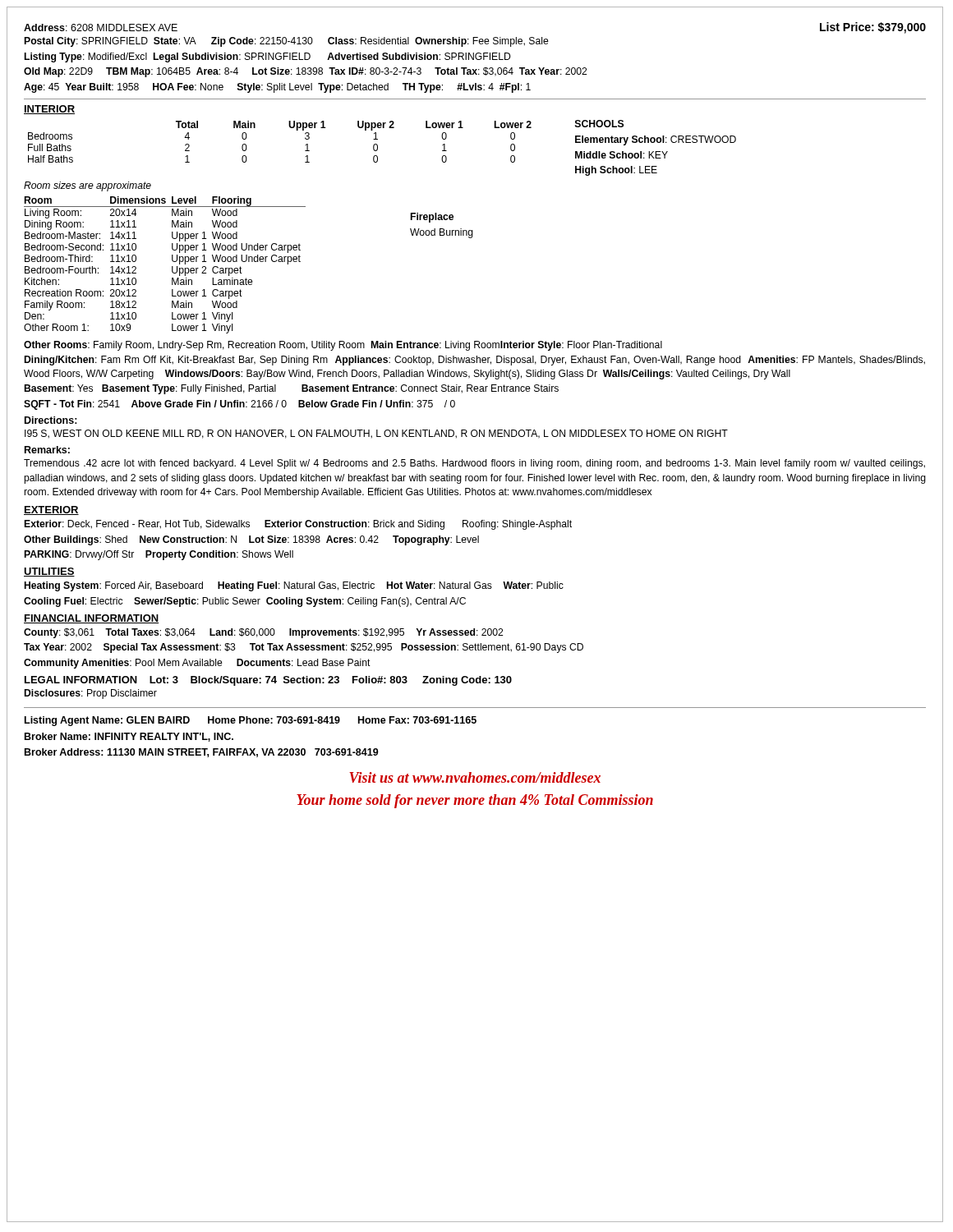Screen dimensions: 1232x953
Task: Click the section header that begins "LEGAL INFORMATION Lot:"
Action: 268,680
